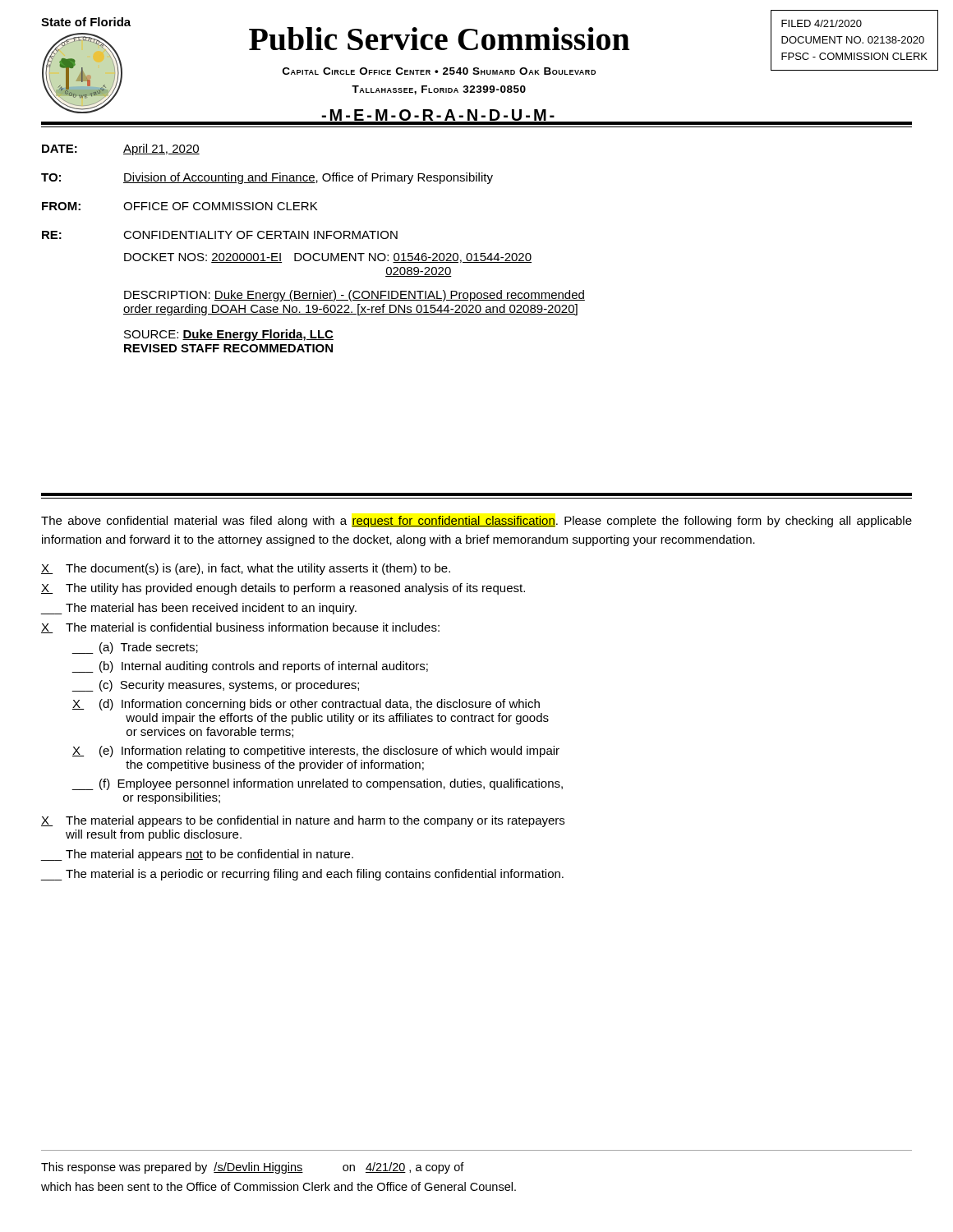The image size is (953, 1232).
Task: Locate the title that opens with "Public Service Commission"
Action: 439,73
